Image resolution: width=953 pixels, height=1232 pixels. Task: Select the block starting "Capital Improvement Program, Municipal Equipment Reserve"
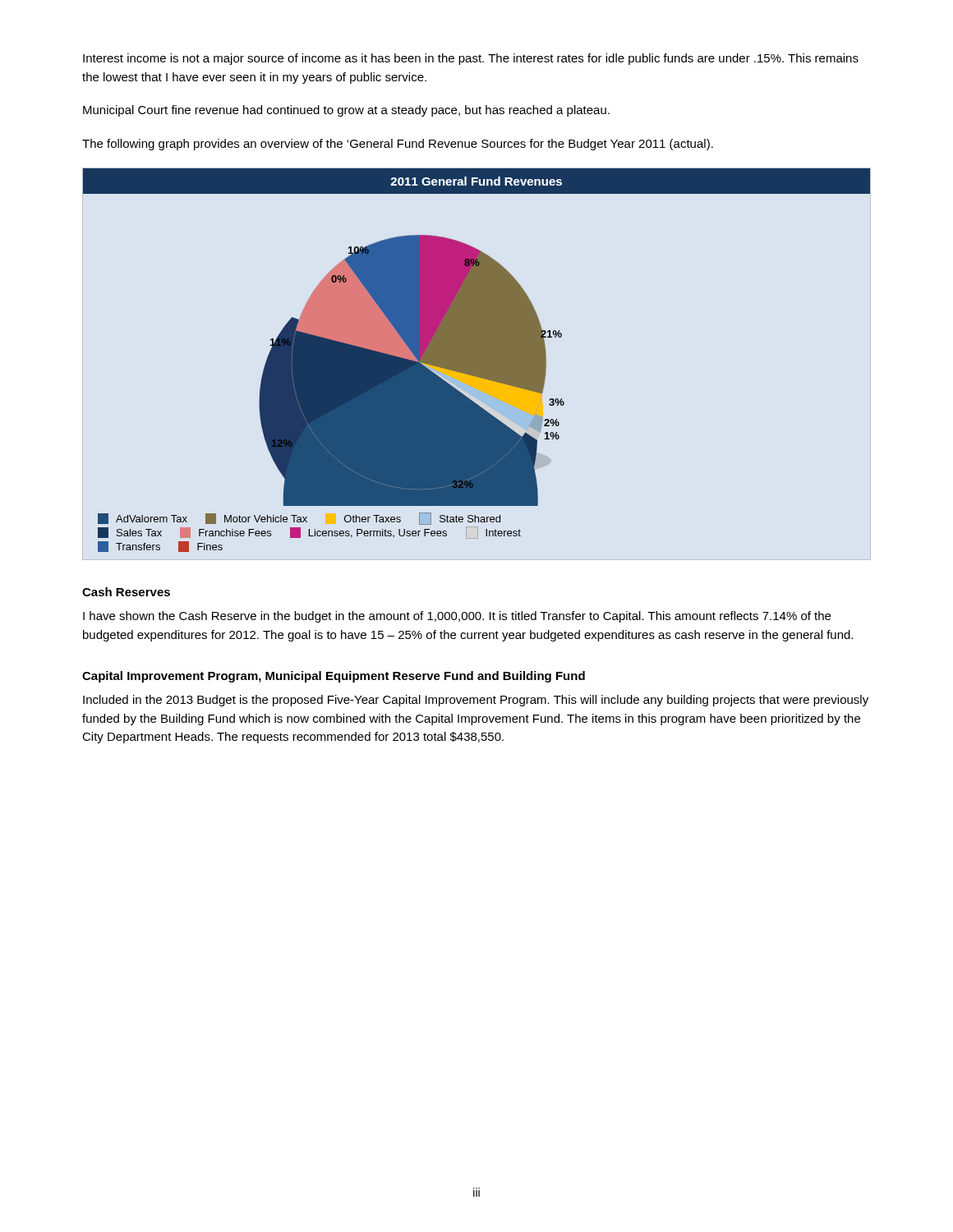[x=334, y=676]
